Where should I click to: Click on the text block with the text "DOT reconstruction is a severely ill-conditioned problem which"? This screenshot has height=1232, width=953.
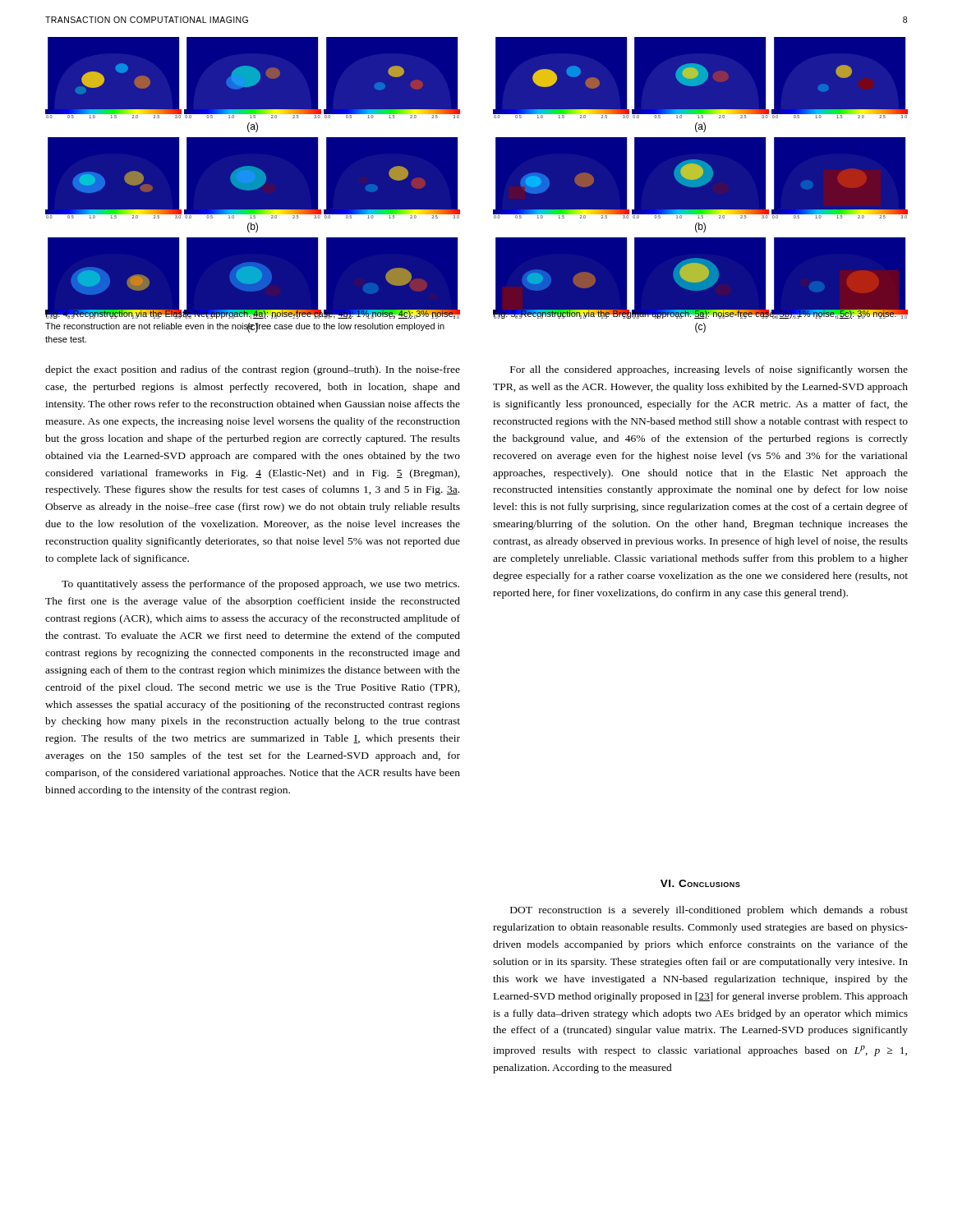(x=700, y=989)
